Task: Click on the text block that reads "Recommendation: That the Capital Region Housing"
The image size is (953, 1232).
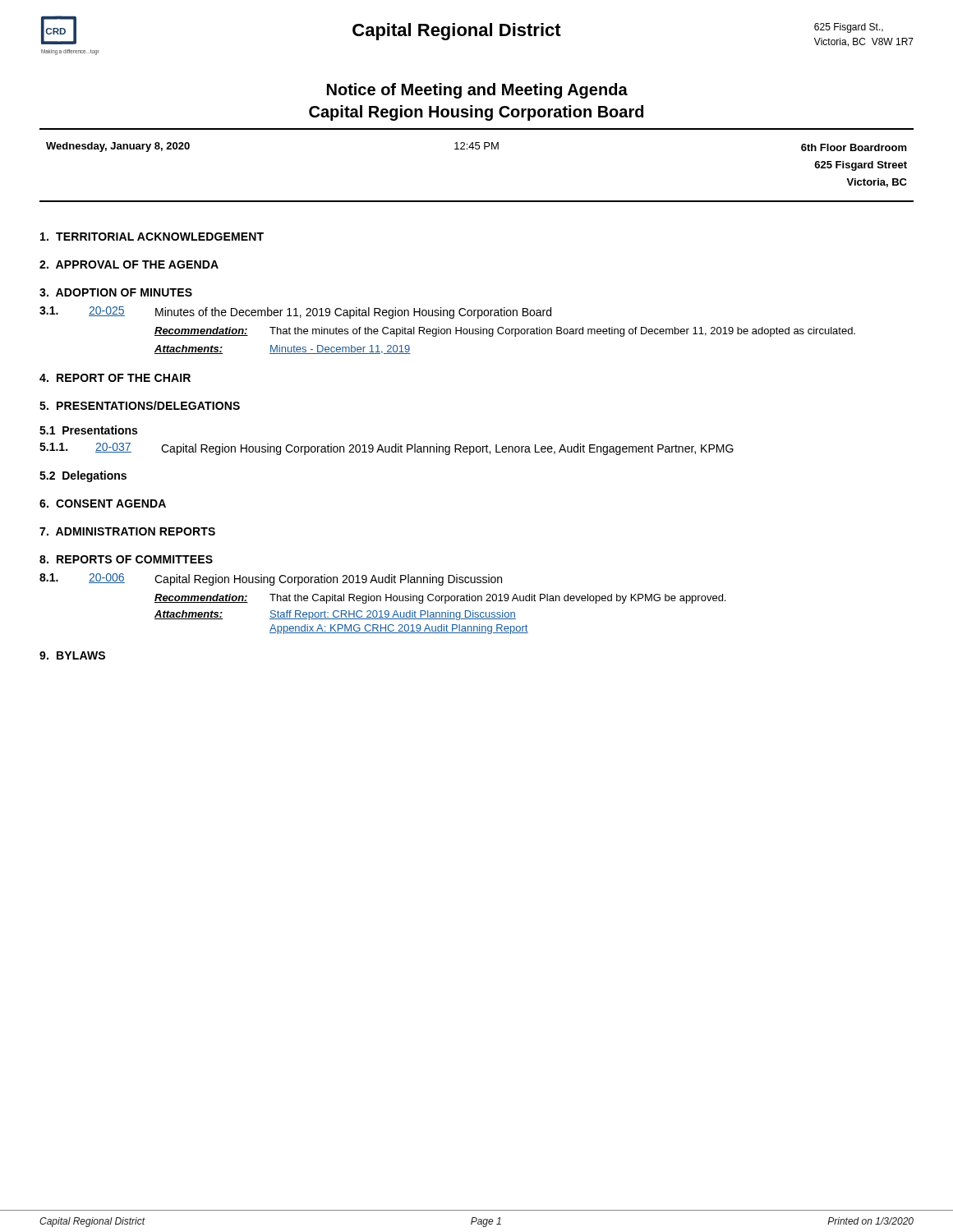Action: [x=534, y=598]
